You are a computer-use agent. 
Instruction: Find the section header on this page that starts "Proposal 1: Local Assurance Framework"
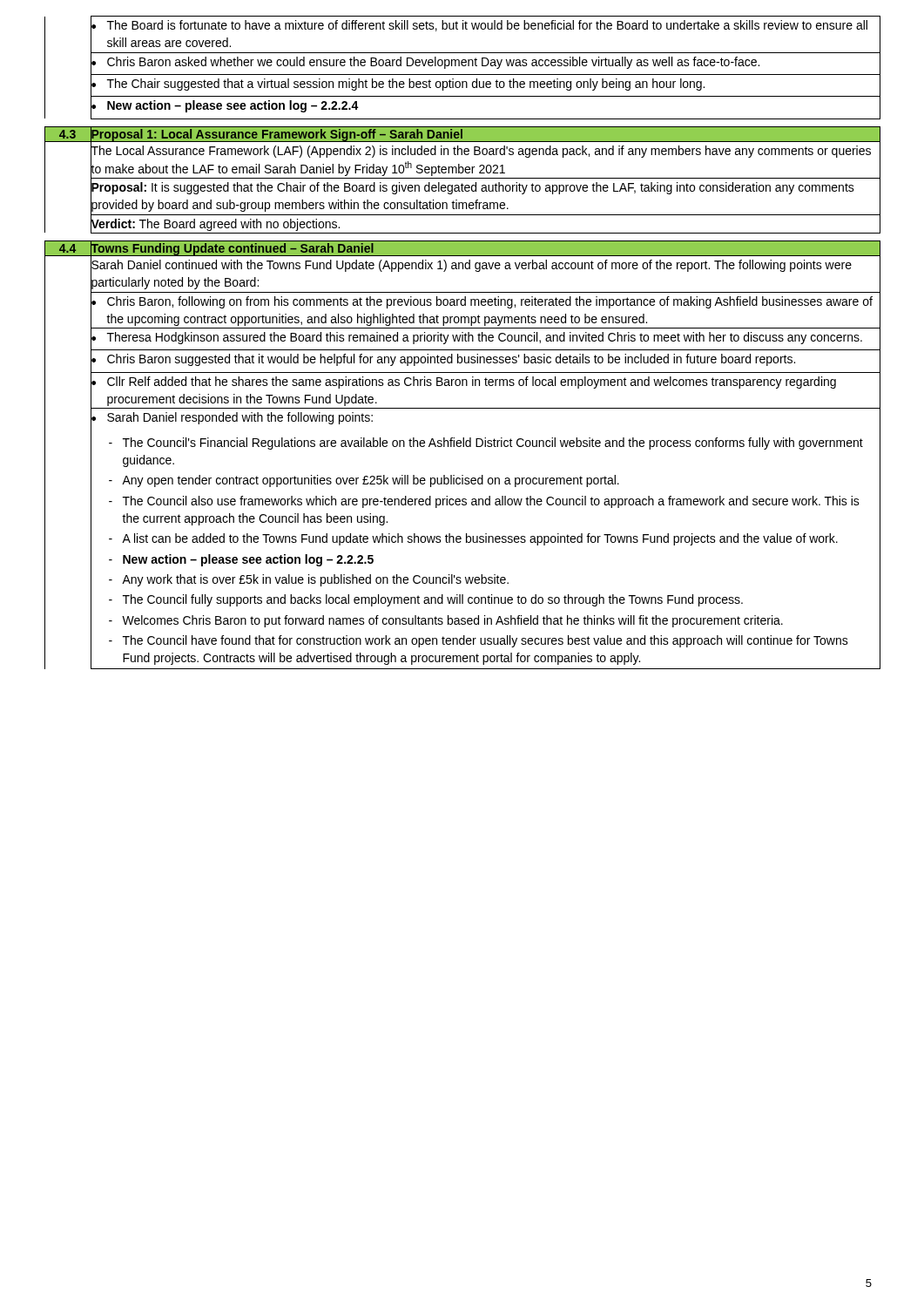coord(277,134)
